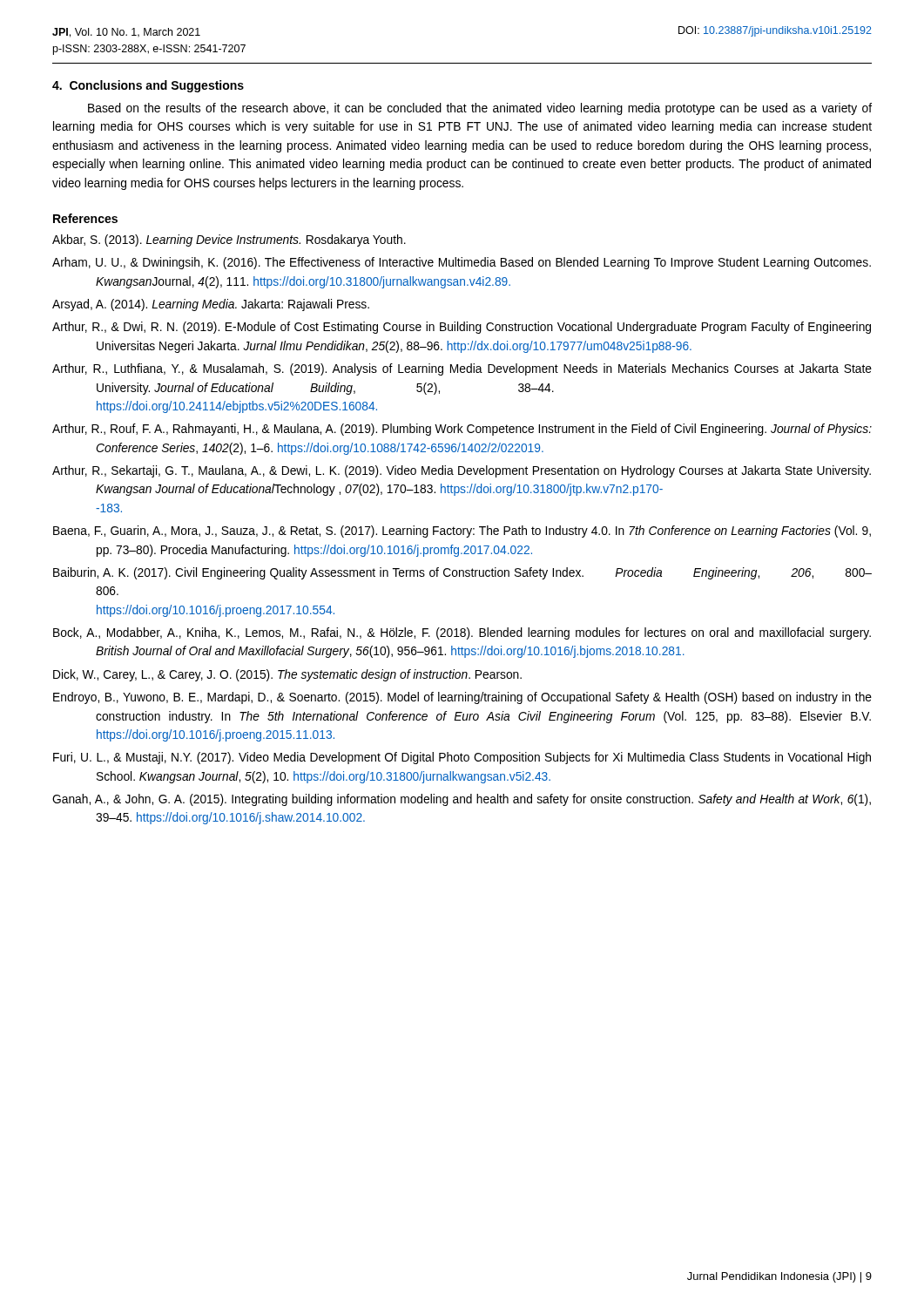
Task: Click the passage that begins "Baena, F., Guarin, A., Mora,"
Action: tap(462, 541)
